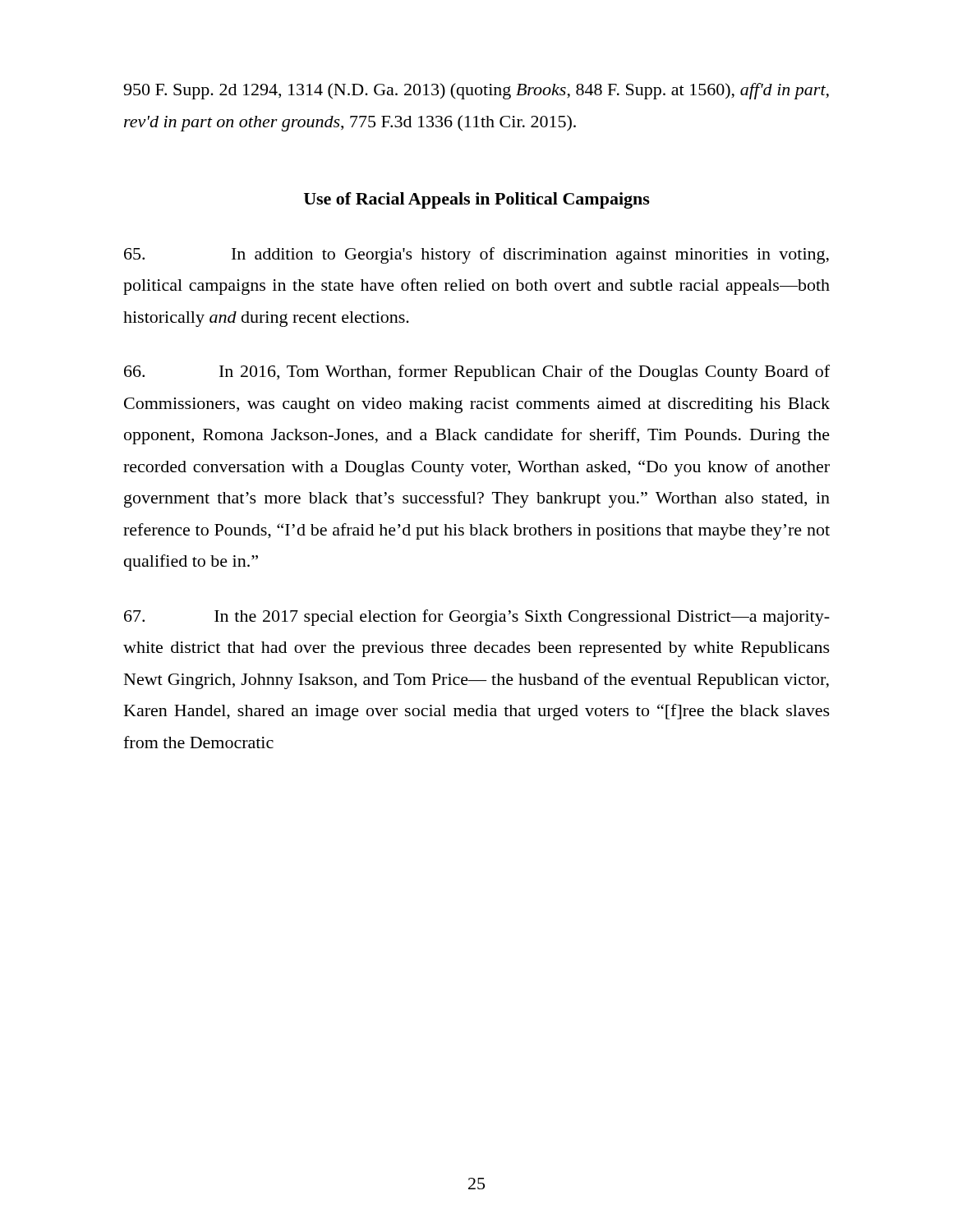
Task: Point to the element starting "950 F. Supp. 2d"
Action: (x=476, y=105)
